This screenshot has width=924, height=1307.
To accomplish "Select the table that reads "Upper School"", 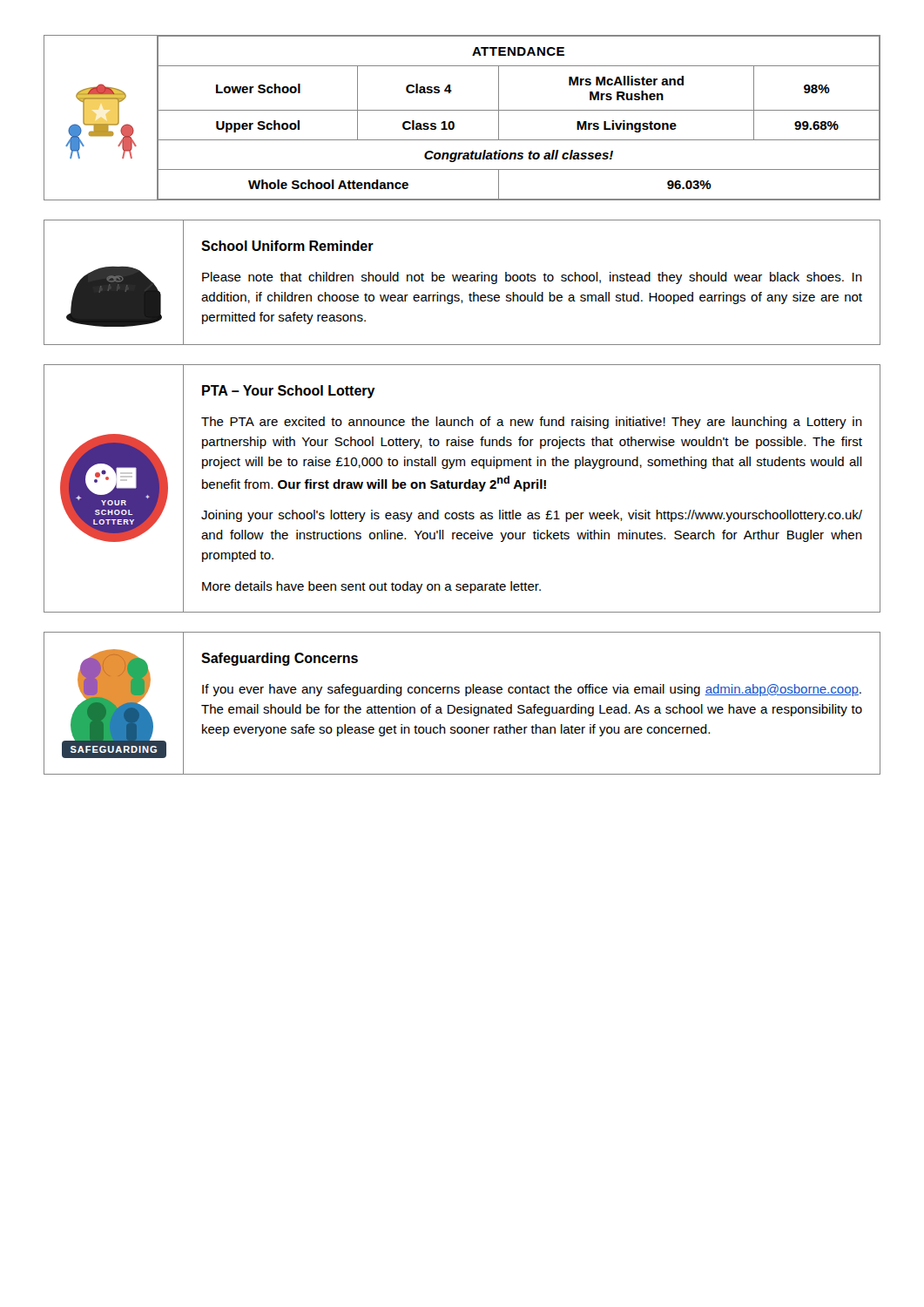I will point(462,118).
